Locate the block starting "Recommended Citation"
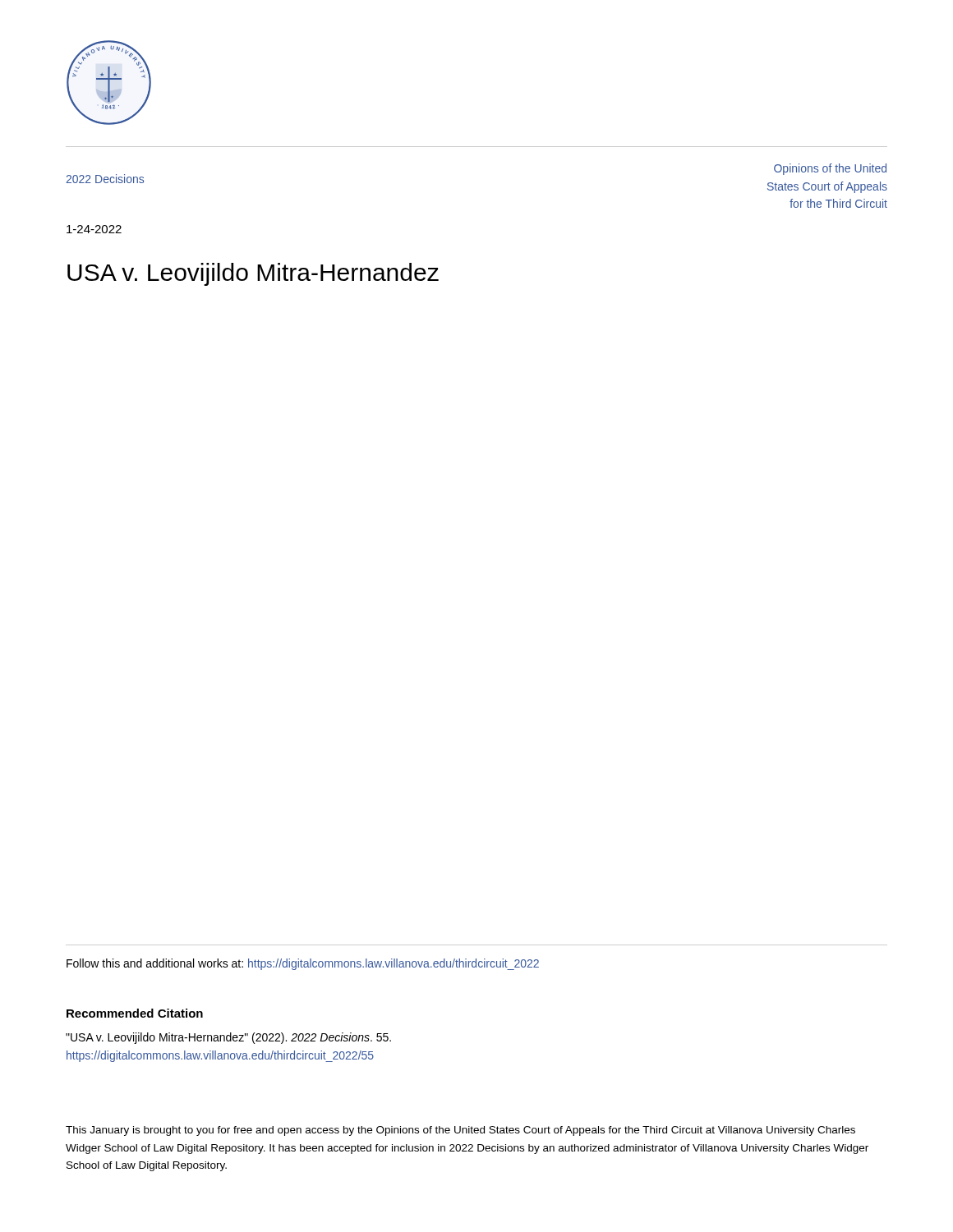 click(x=135, y=1013)
